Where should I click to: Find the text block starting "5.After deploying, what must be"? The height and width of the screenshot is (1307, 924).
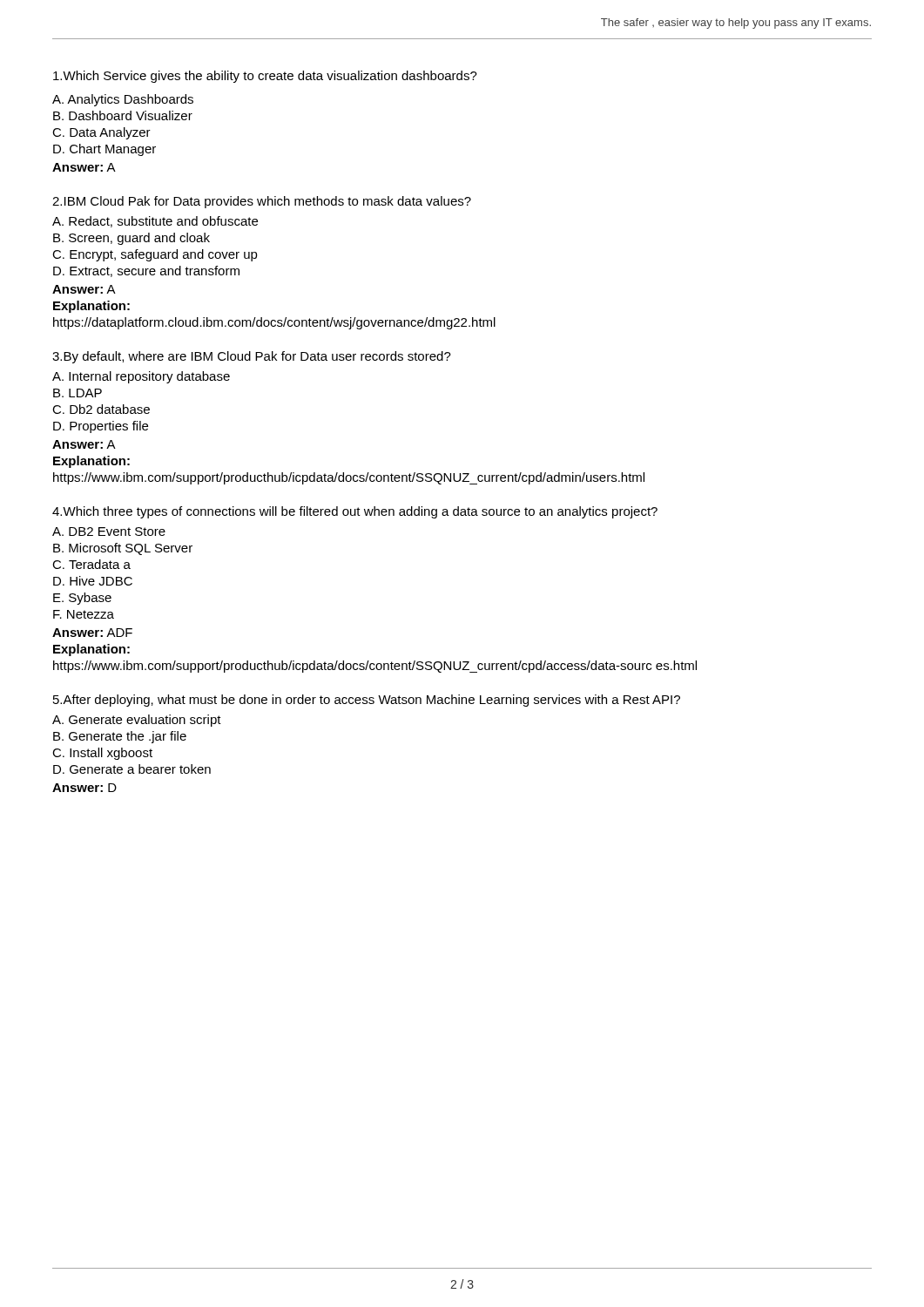click(462, 699)
